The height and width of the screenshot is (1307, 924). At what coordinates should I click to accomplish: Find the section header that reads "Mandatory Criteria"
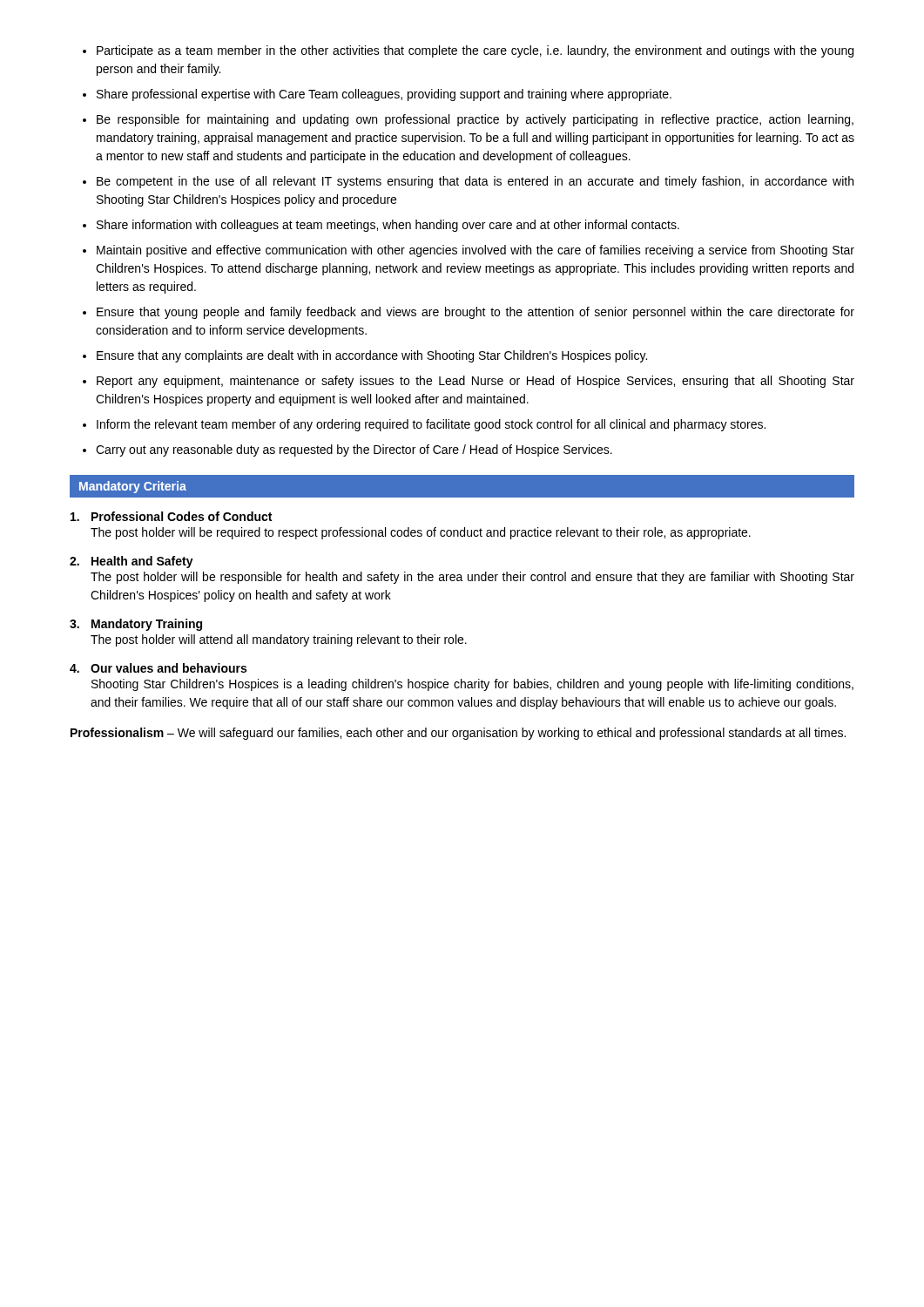point(132,486)
